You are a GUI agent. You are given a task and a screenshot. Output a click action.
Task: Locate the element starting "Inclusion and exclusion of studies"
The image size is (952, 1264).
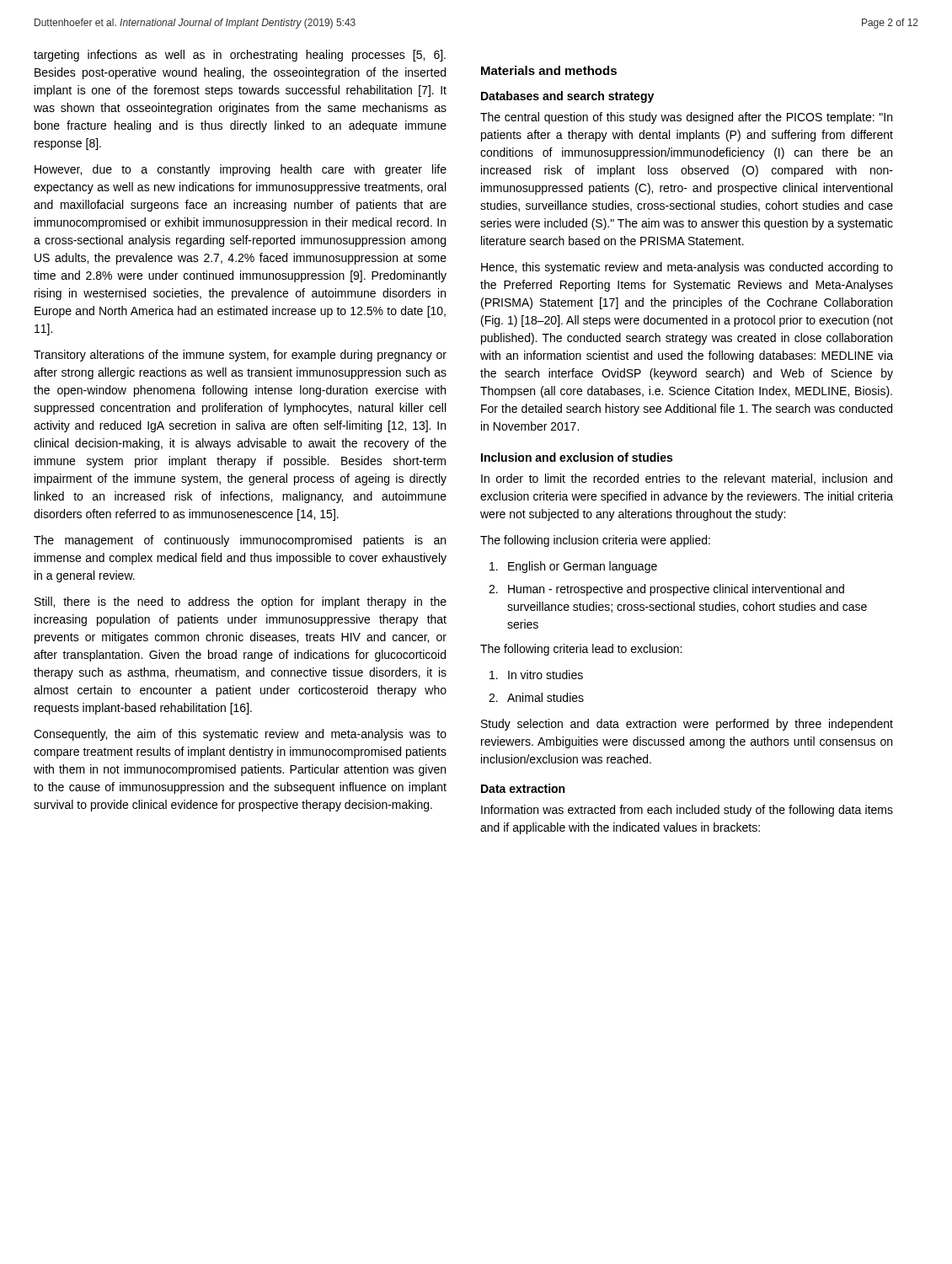pyautogui.click(x=577, y=457)
